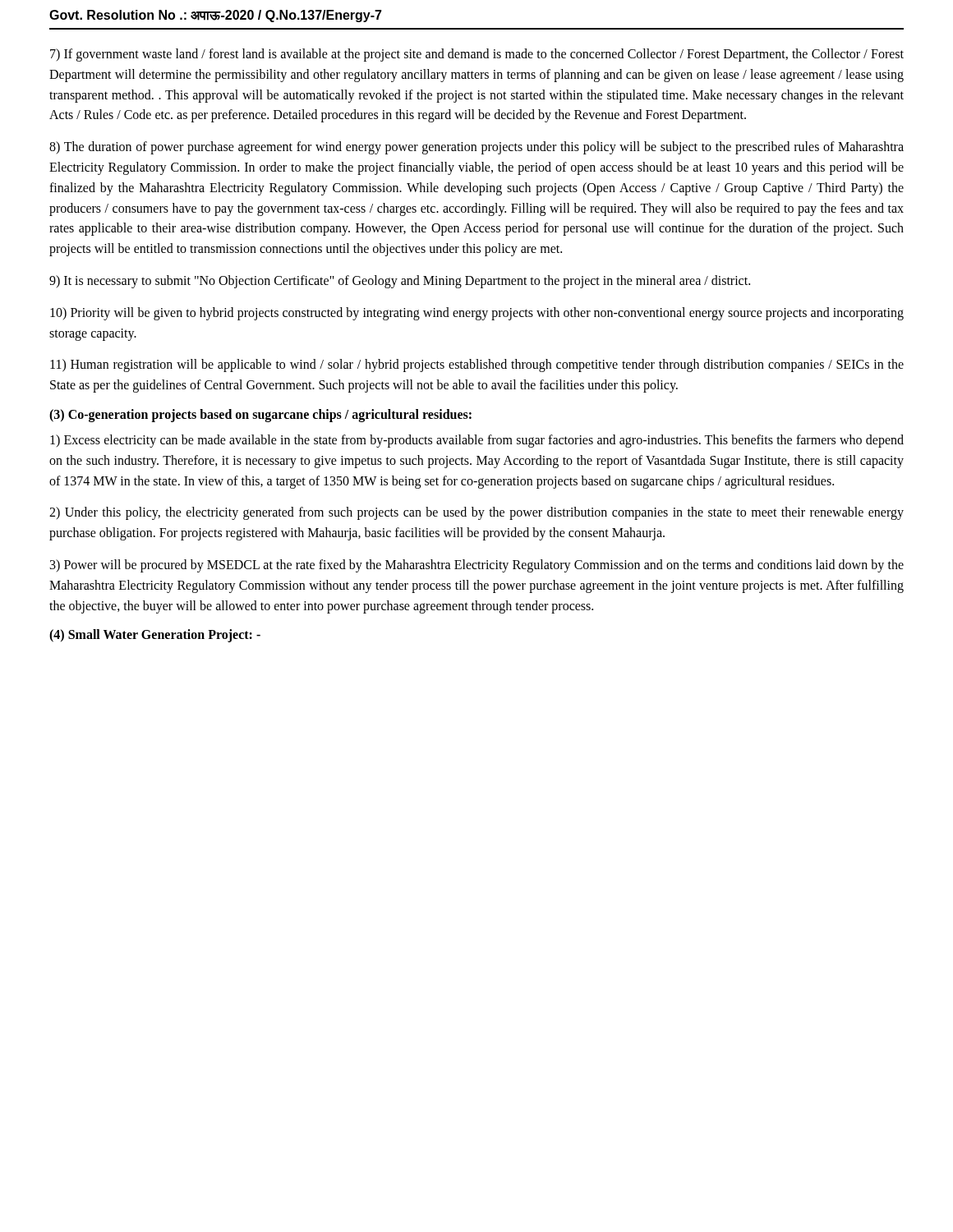Click on the text block containing "11) Human registration will"

476,375
